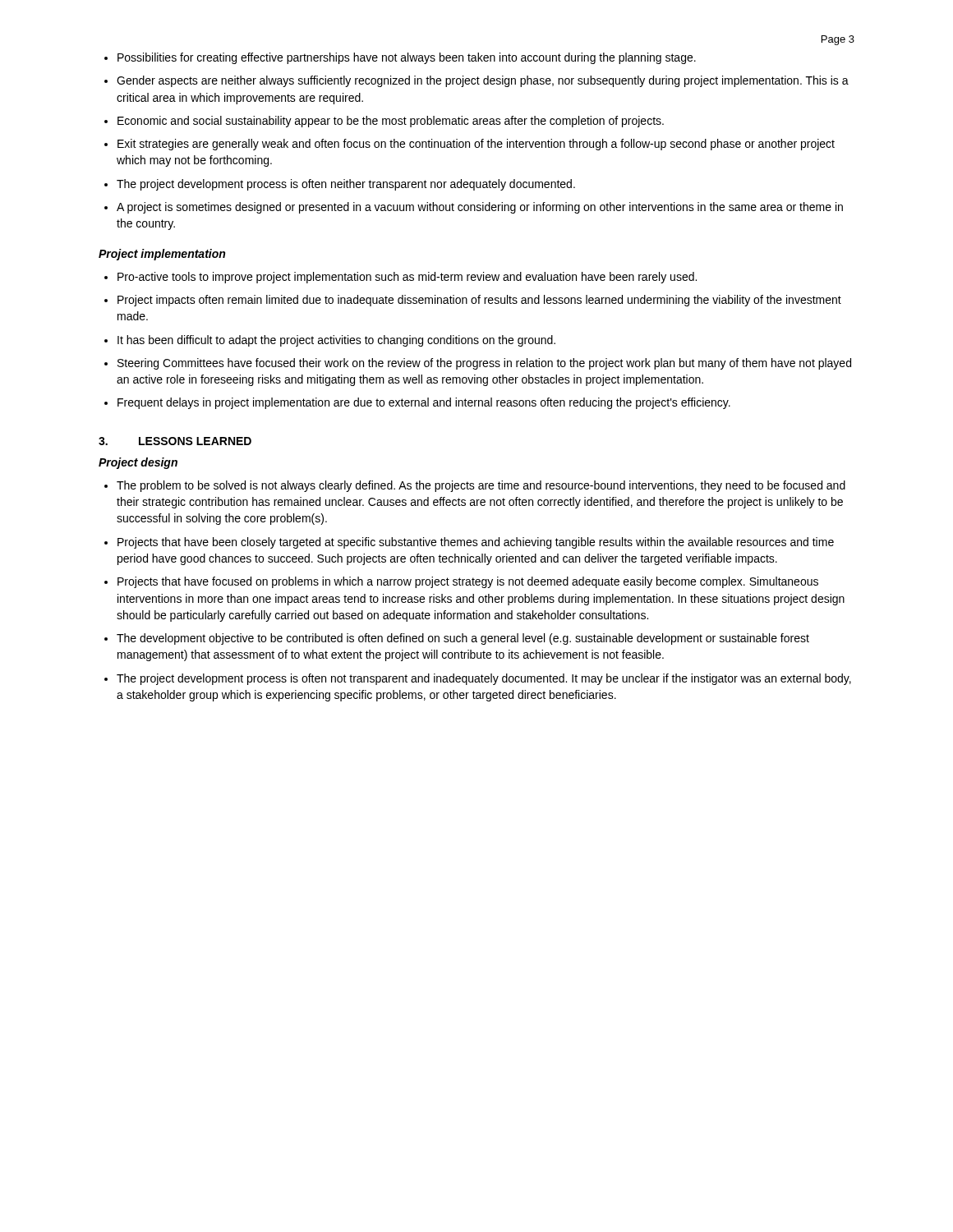953x1232 pixels.
Task: Find the text starting "Project impacts often remain"
Action: point(479,308)
